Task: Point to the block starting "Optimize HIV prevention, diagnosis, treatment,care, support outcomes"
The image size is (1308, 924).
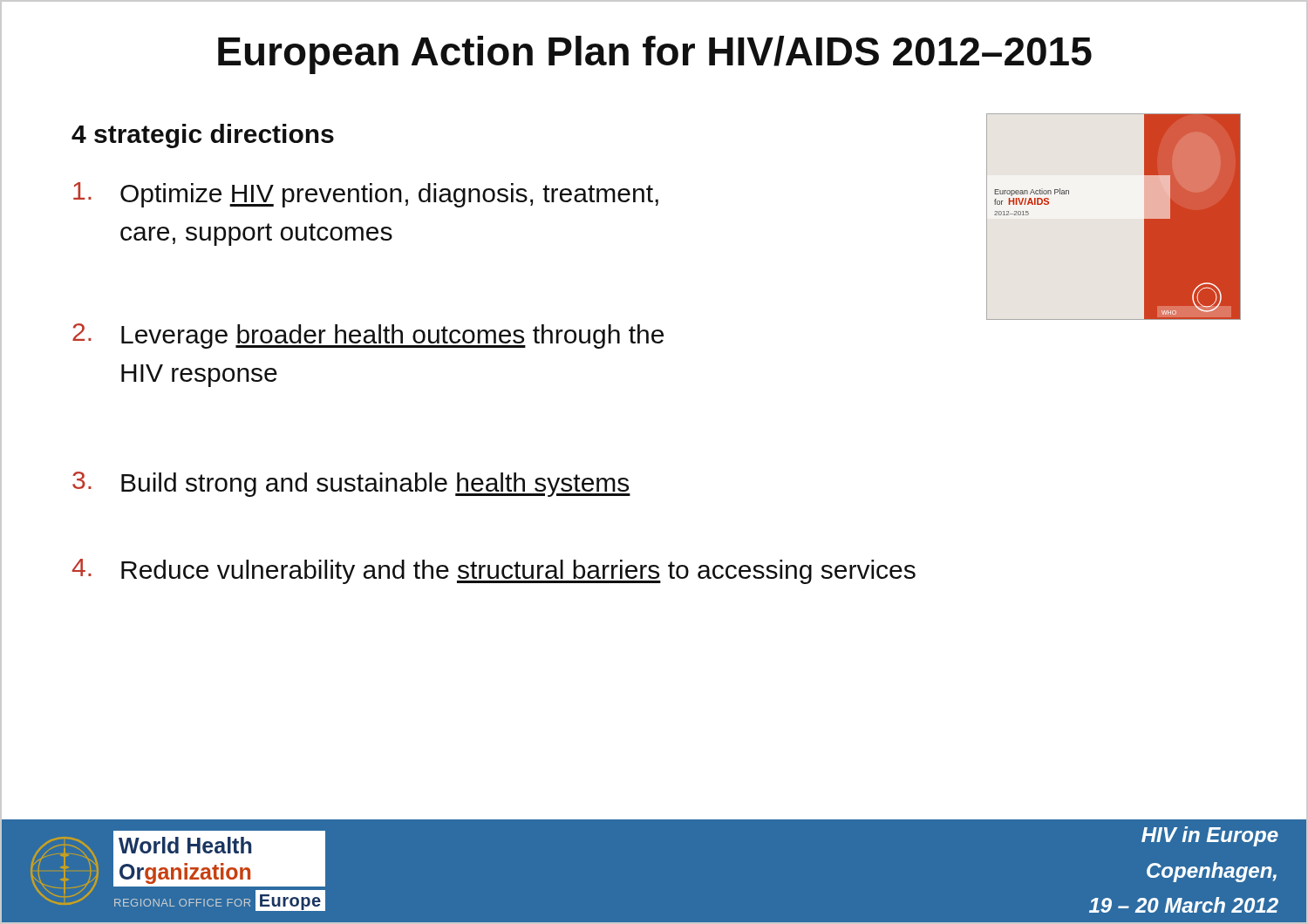Action: click(x=433, y=212)
